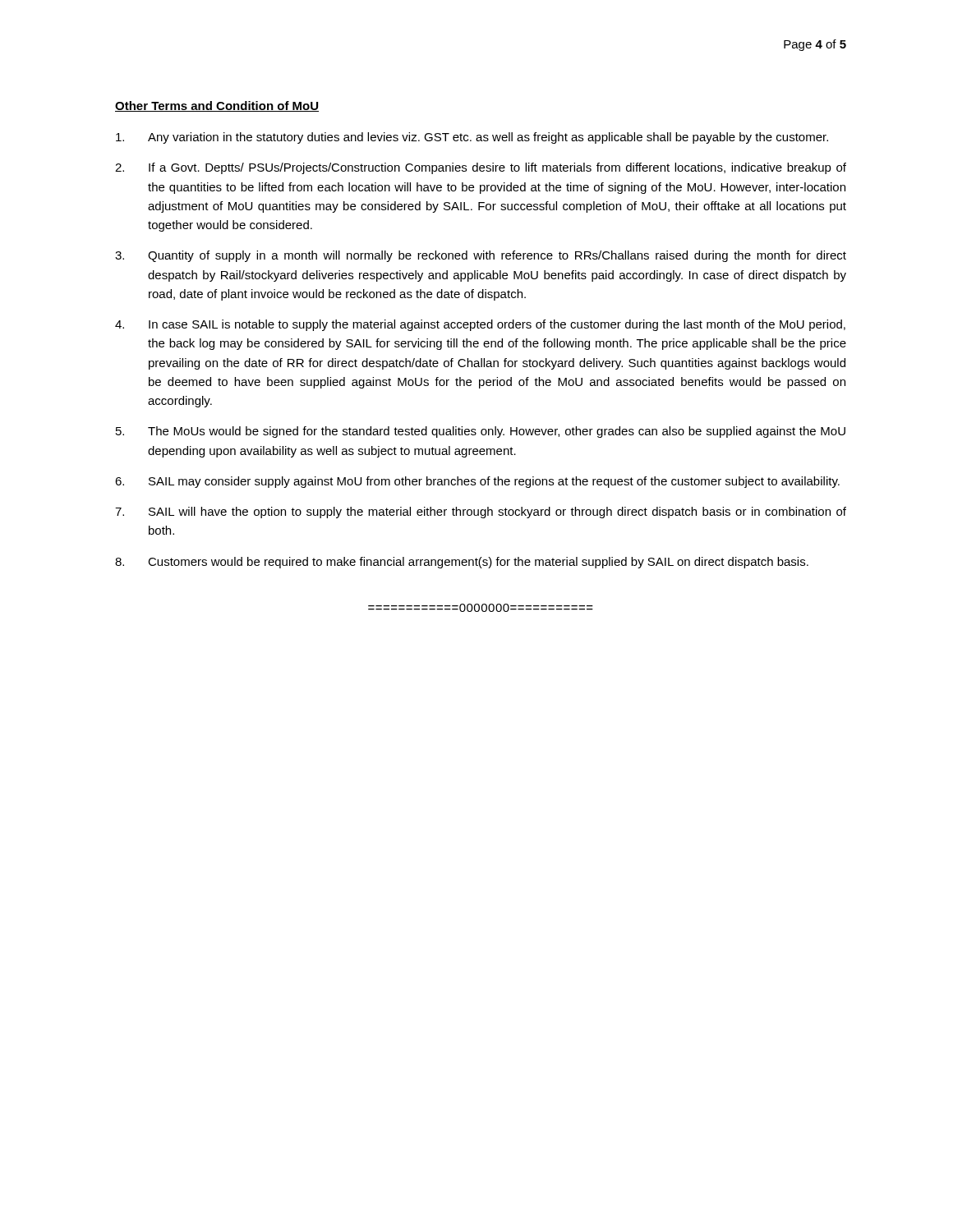953x1232 pixels.
Task: Click on the list item containing "Customers would be"
Action: coord(497,561)
